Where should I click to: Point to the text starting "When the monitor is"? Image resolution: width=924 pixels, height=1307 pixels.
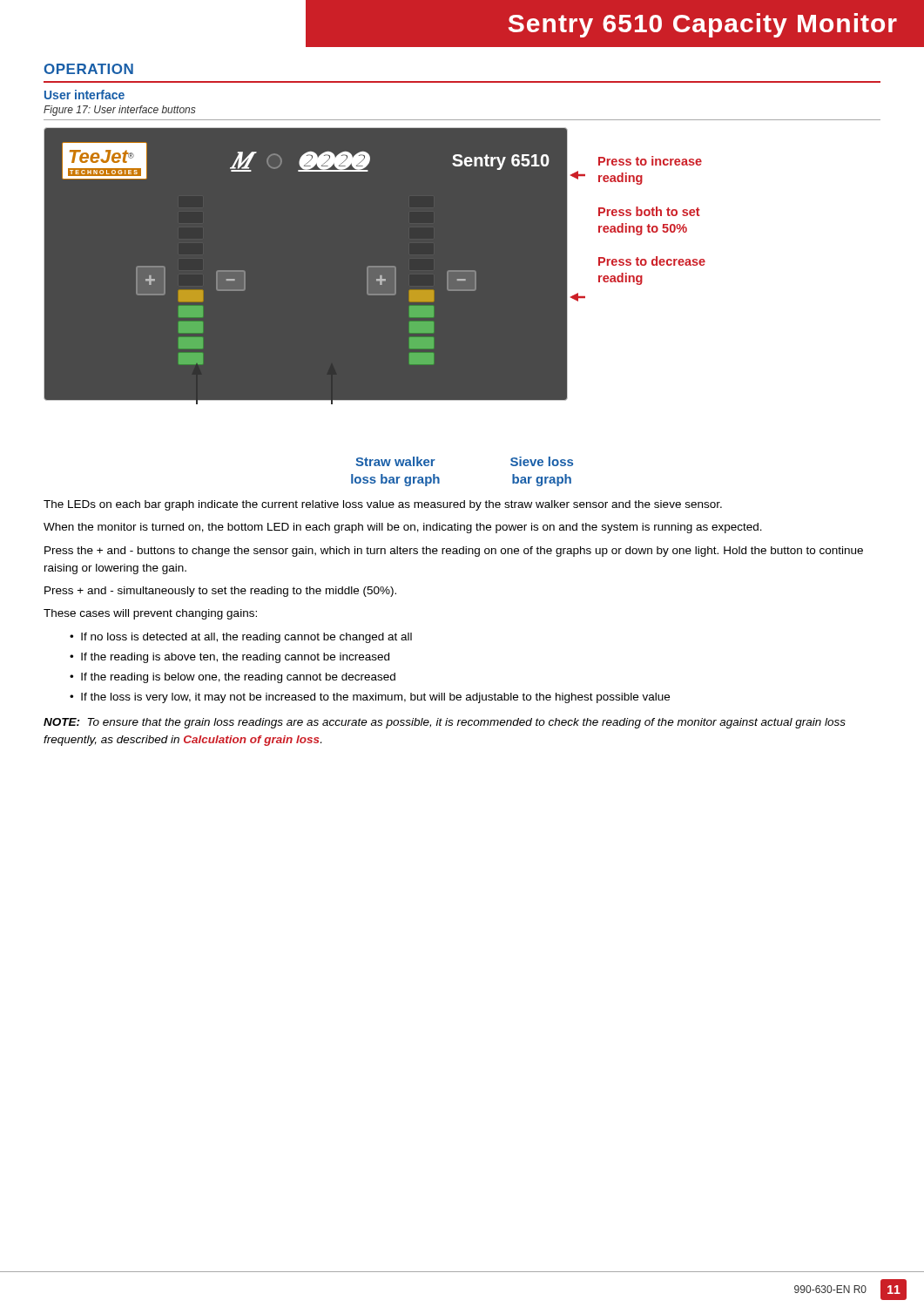403,527
